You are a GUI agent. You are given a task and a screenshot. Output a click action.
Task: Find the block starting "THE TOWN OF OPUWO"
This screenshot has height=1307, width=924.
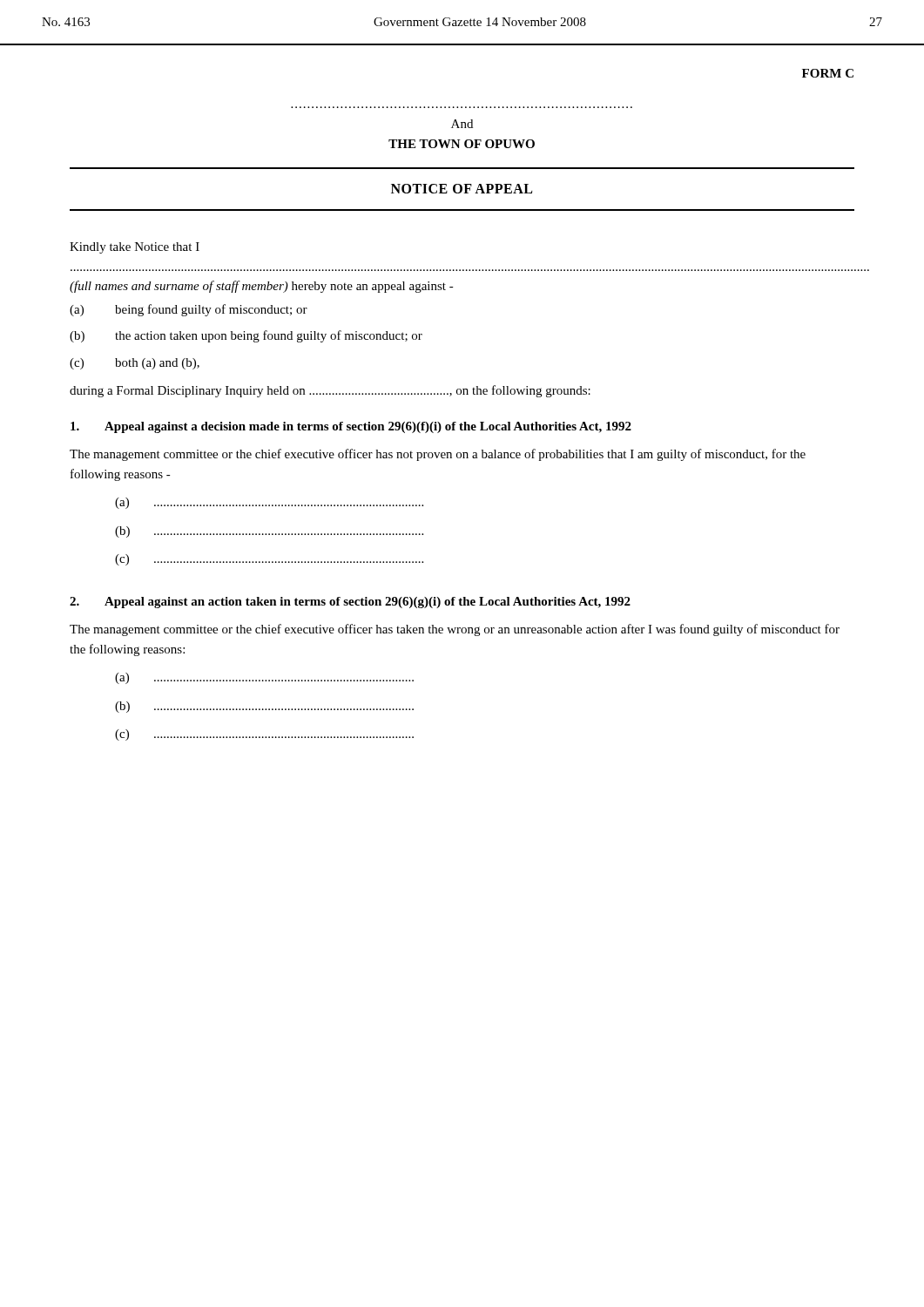pos(462,144)
